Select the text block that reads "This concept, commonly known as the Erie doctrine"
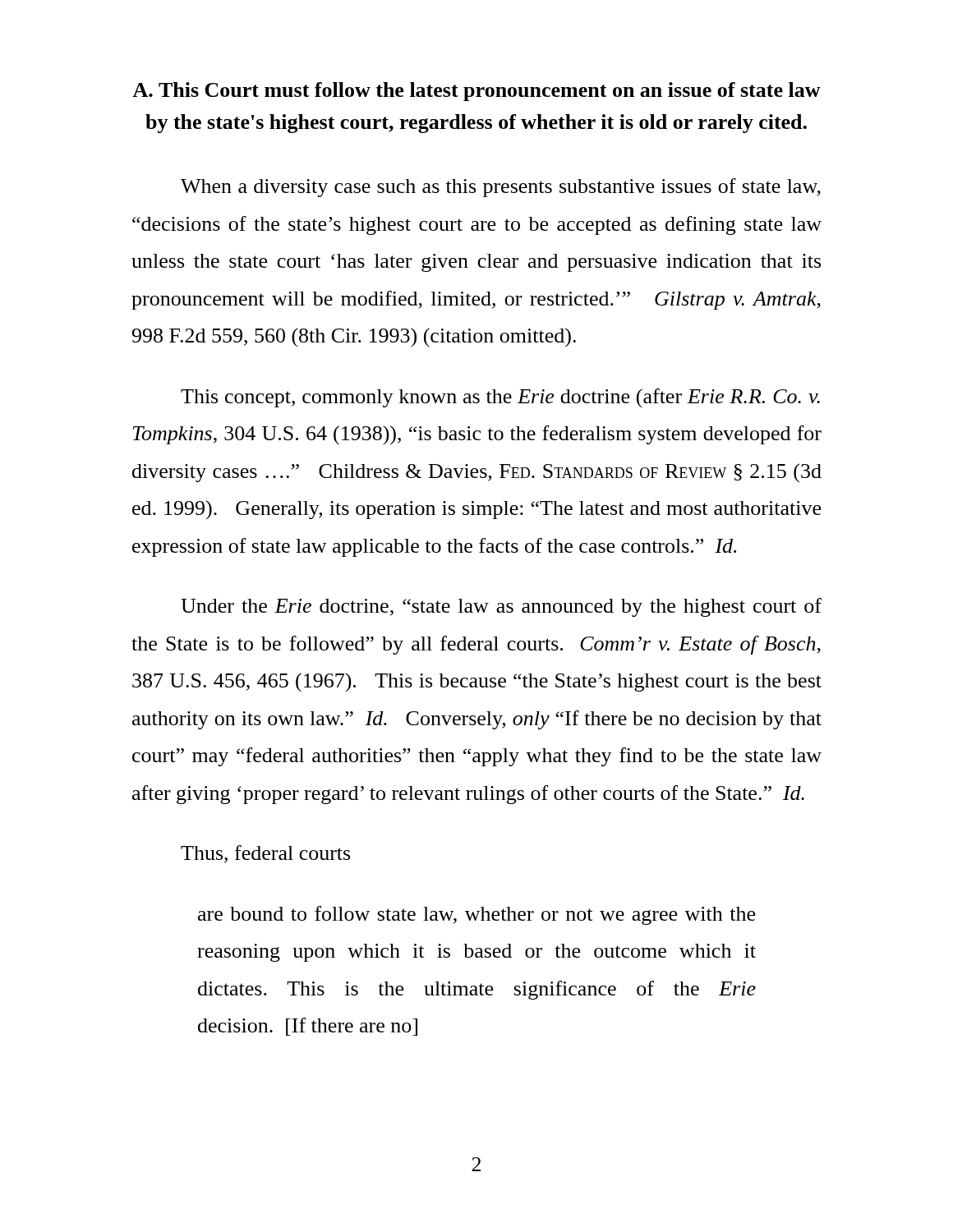Screen dimensions: 1232x953 tap(476, 471)
